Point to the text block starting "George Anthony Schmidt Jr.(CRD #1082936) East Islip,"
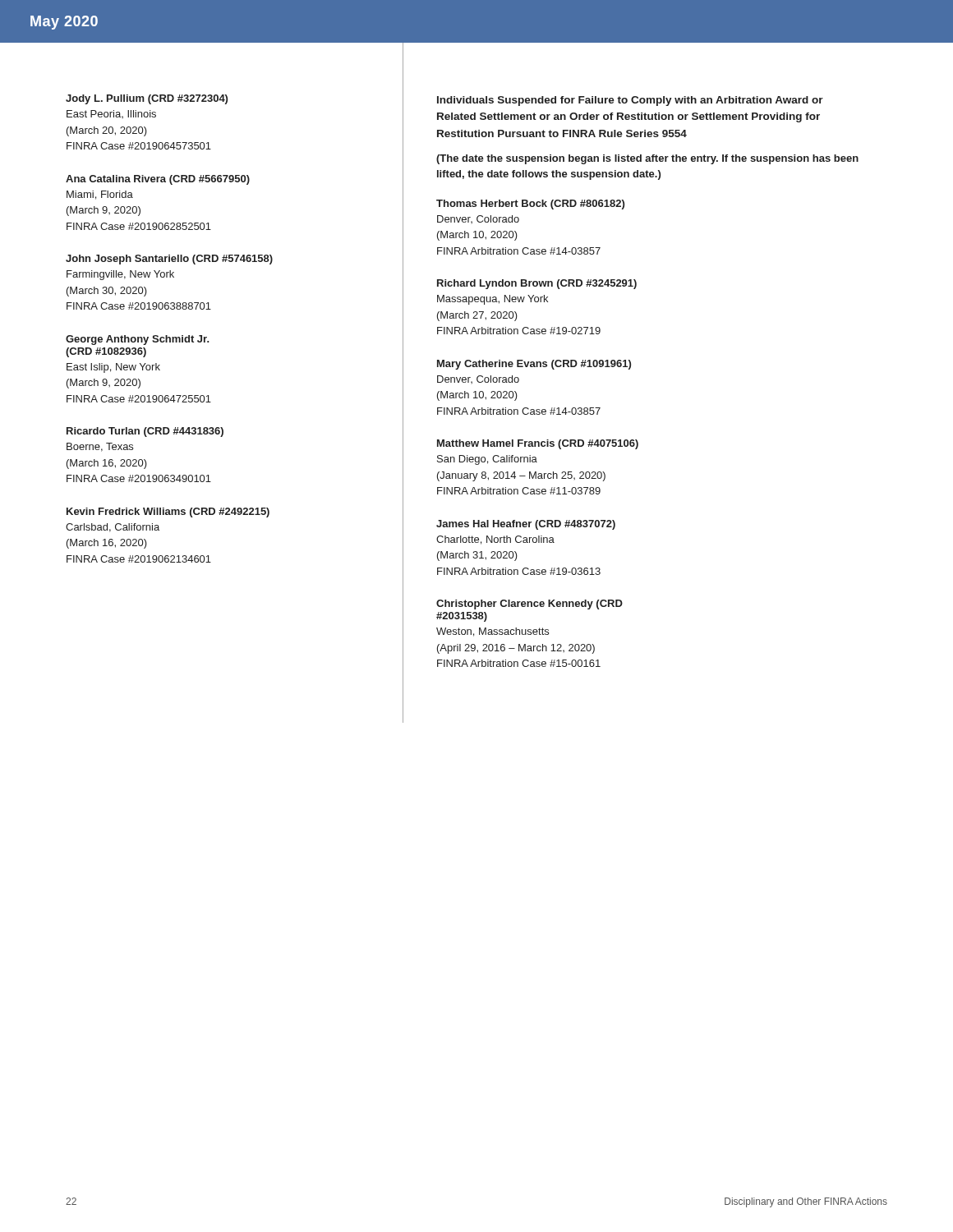The image size is (953, 1232). coord(138,340)
